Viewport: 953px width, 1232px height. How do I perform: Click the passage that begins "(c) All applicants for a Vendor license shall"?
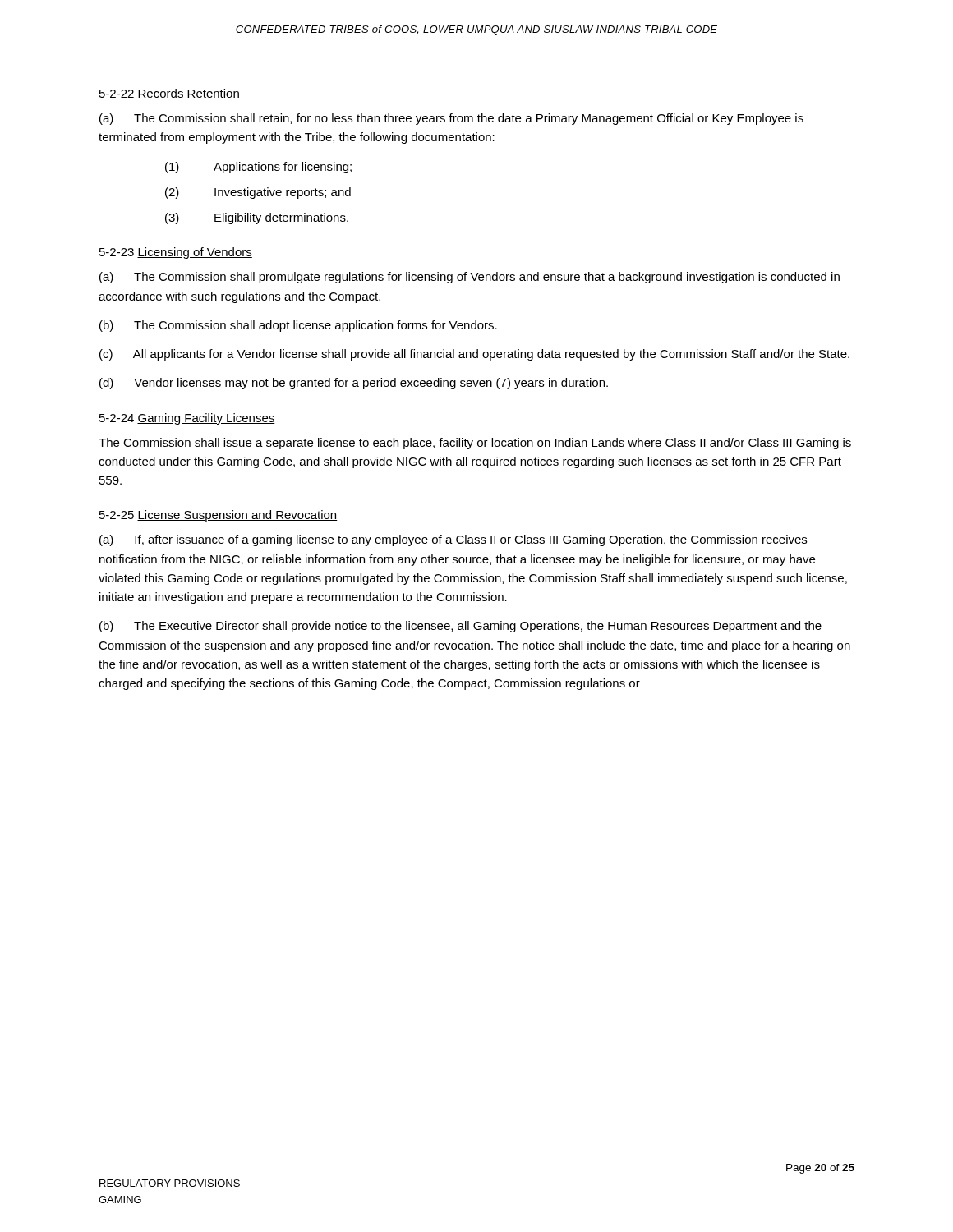pos(475,354)
